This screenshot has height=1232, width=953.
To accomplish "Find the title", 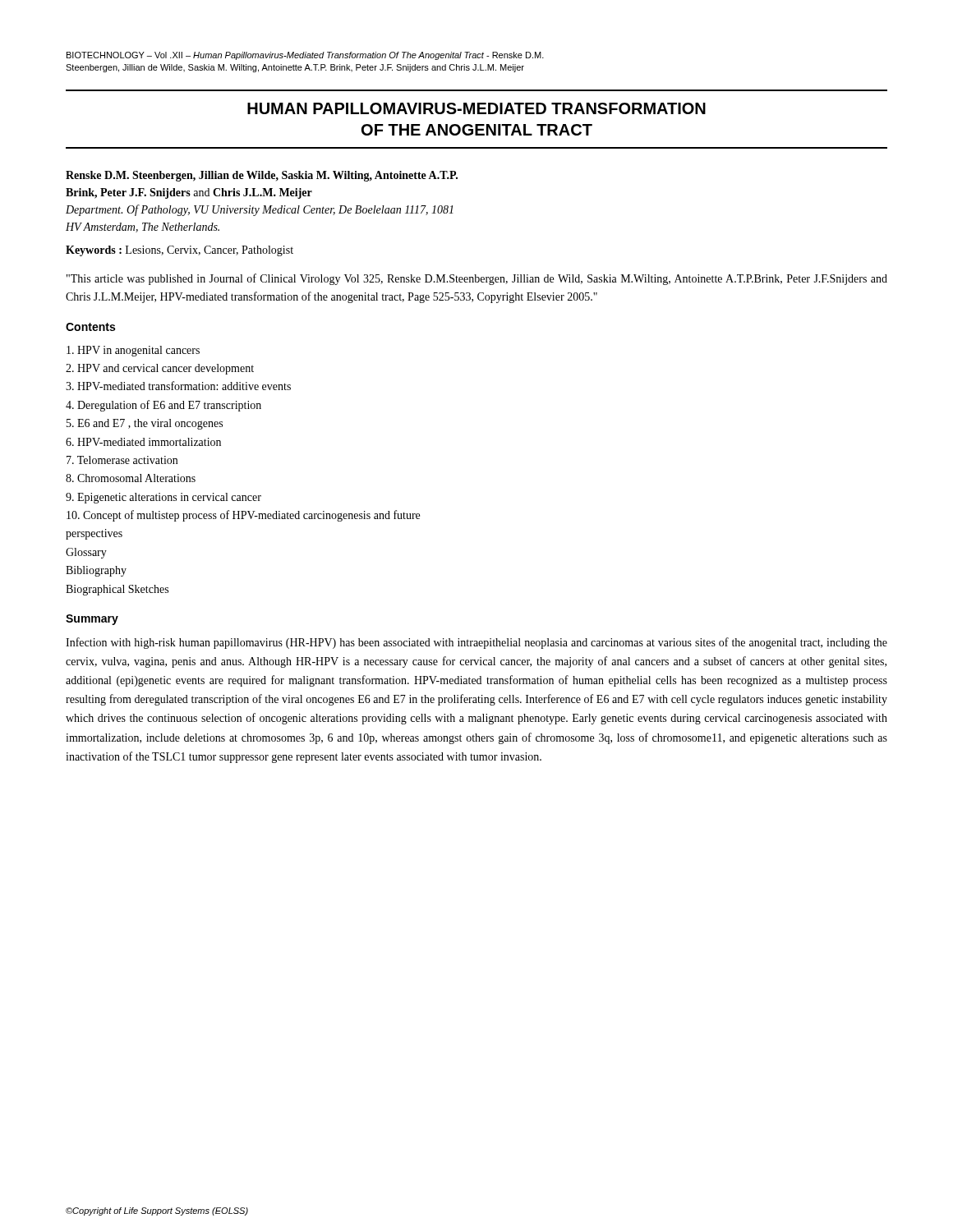I will click(476, 119).
